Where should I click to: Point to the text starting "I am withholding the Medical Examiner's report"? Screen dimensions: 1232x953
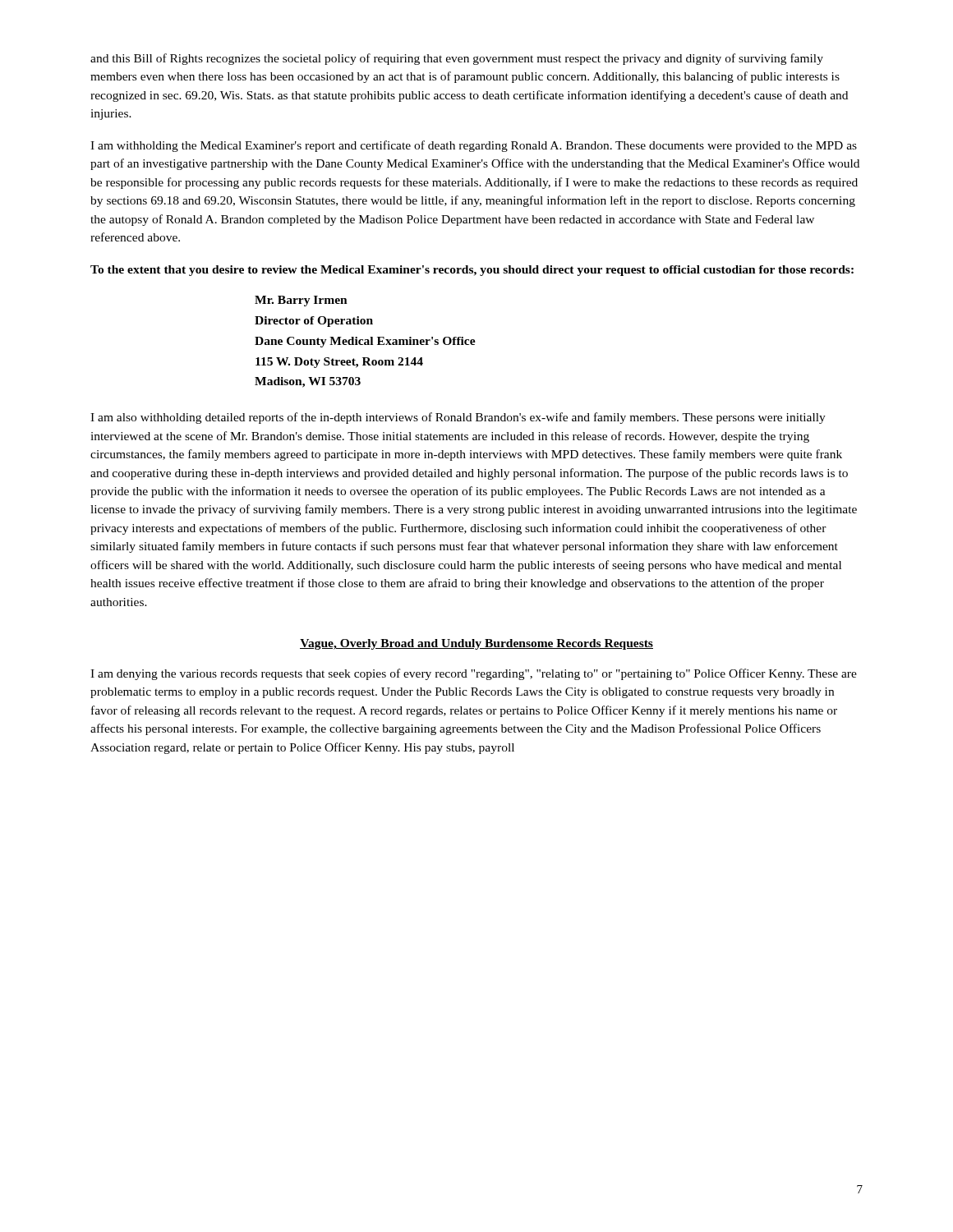click(475, 191)
